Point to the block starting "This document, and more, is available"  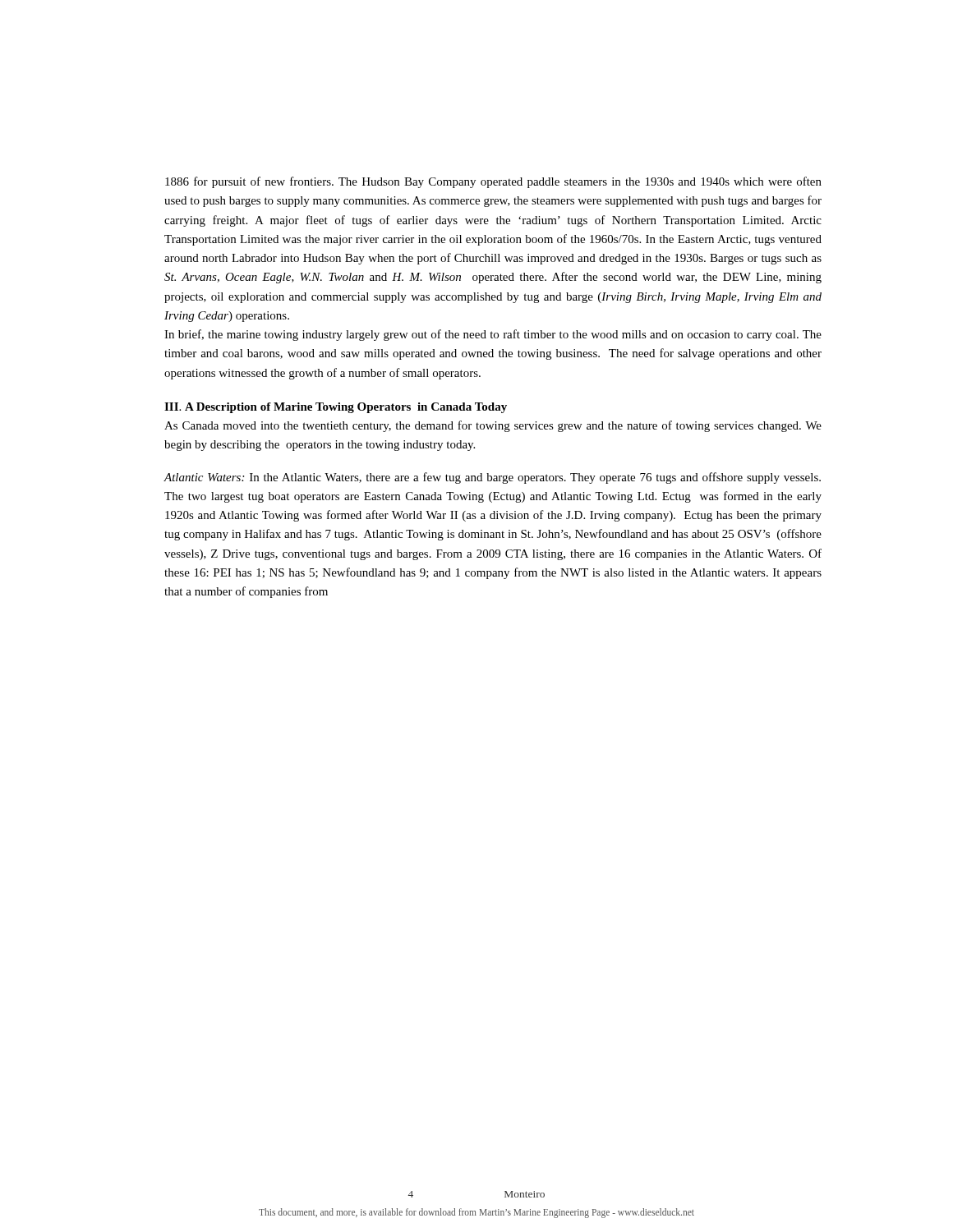coord(476,1212)
